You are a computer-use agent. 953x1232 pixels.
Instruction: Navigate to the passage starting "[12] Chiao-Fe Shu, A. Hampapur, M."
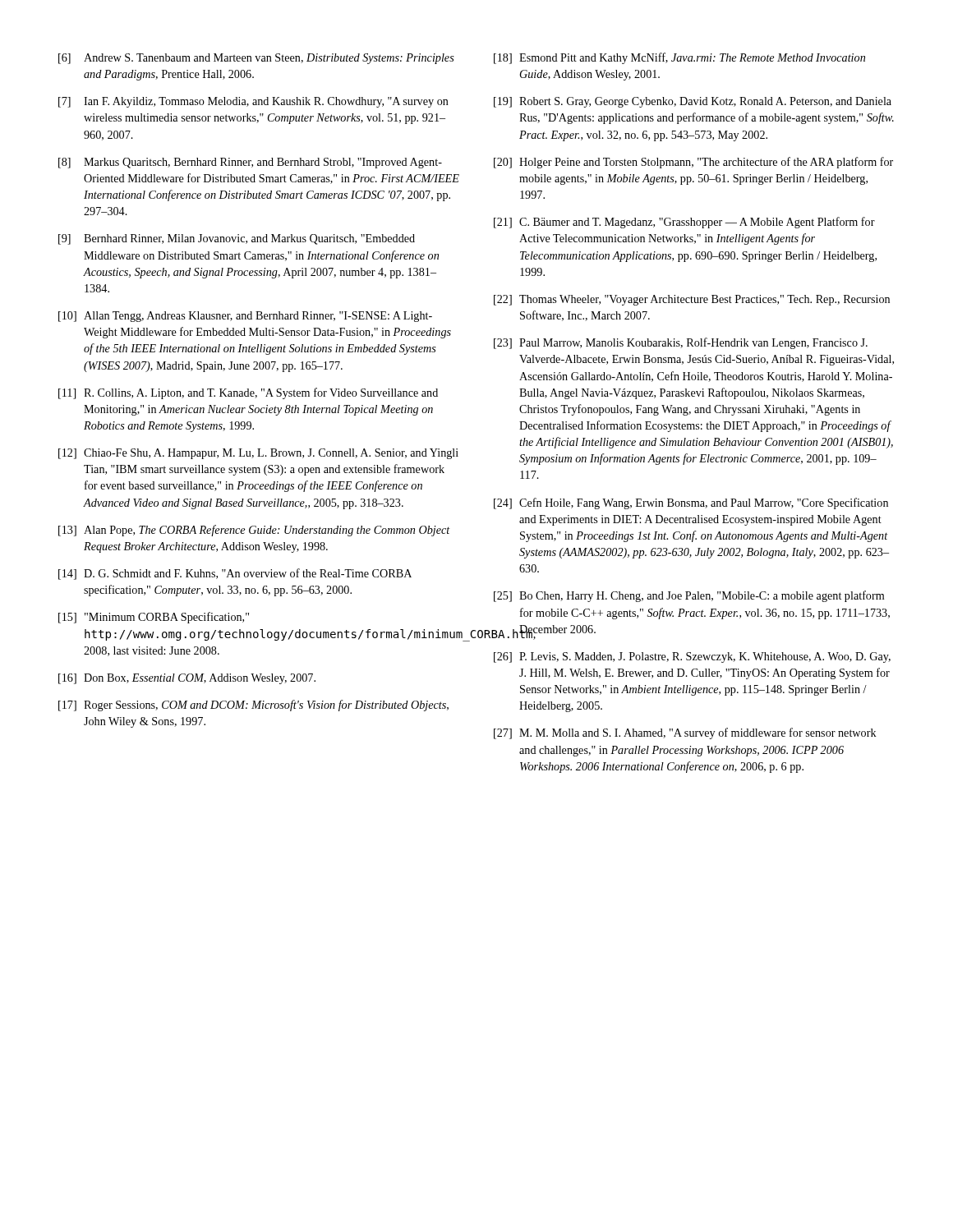tap(259, 478)
